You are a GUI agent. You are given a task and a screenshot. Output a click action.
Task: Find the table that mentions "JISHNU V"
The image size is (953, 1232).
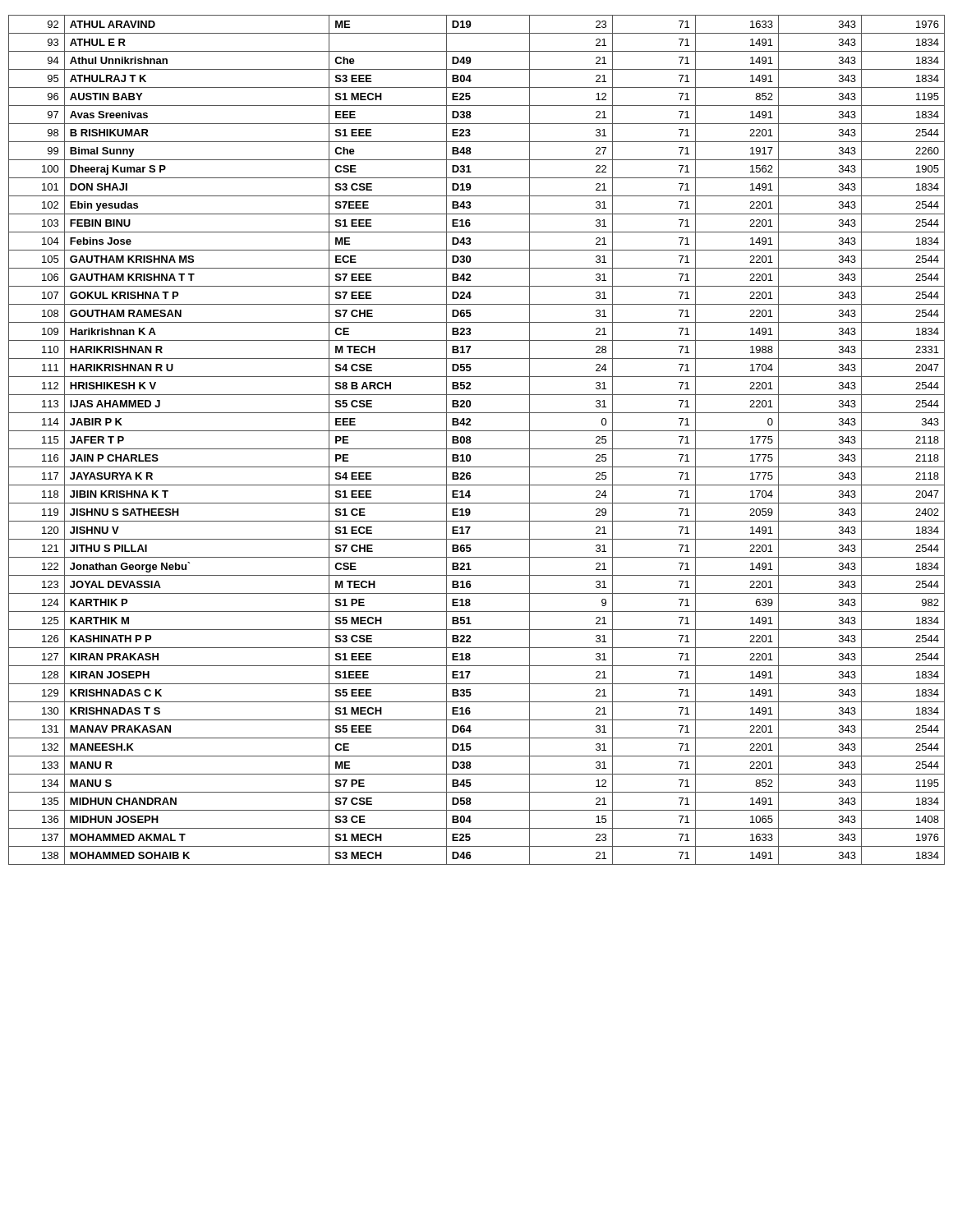pos(476,440)
